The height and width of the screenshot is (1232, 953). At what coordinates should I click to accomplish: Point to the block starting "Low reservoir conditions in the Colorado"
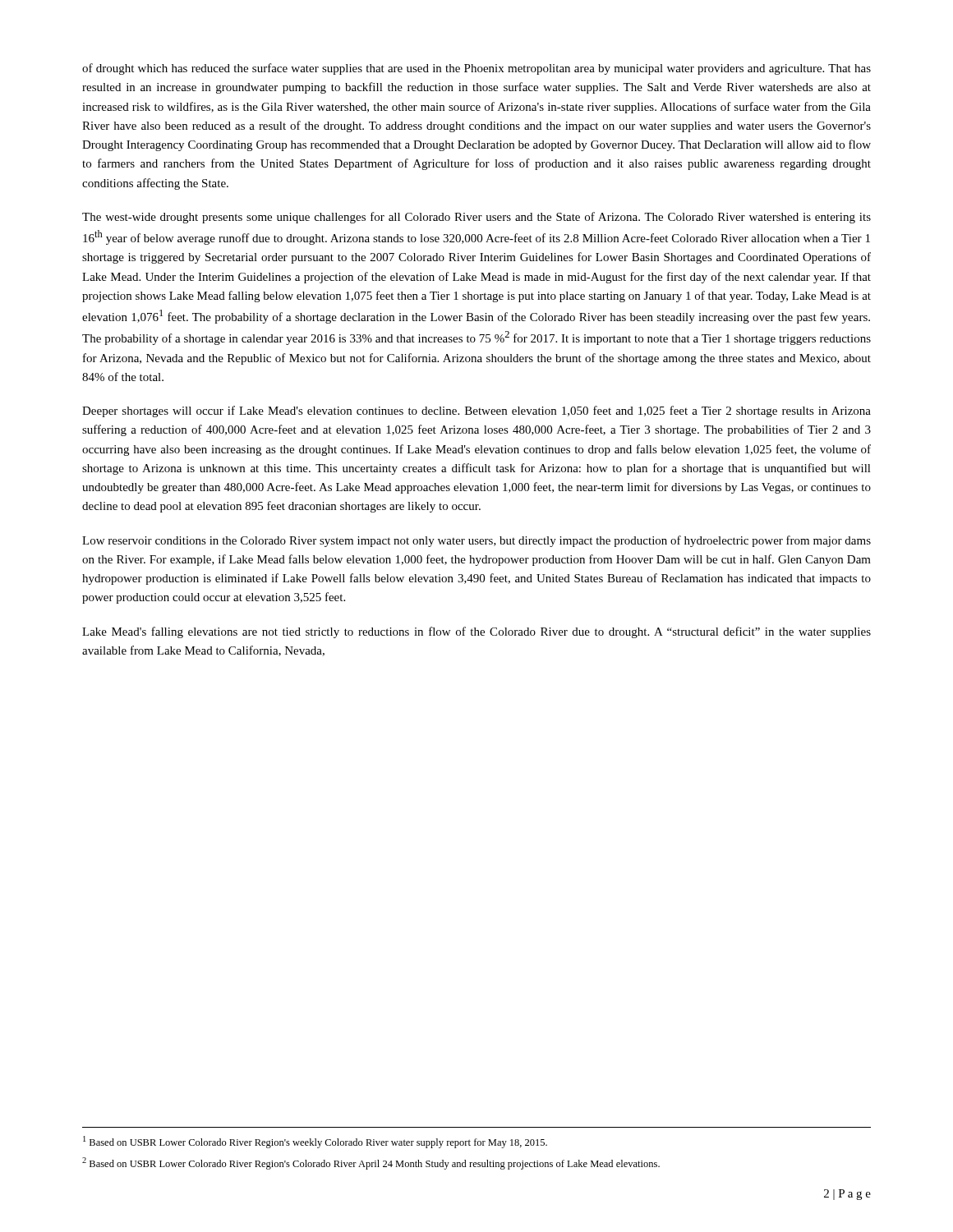point(476,569)
